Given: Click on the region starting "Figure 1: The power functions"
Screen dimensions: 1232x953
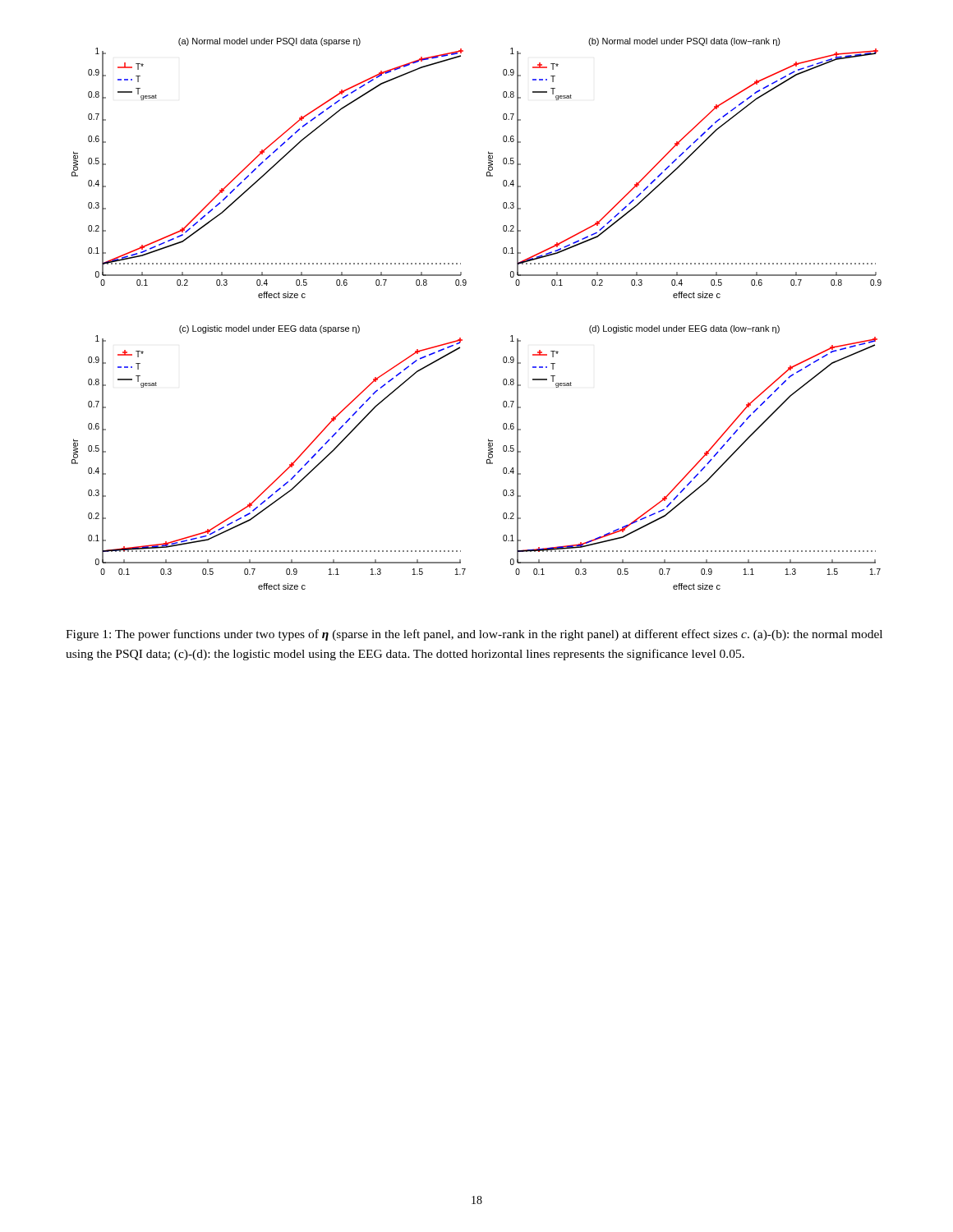Looking at the screenshot, I should pyautogui.click(x=474, y=644).
